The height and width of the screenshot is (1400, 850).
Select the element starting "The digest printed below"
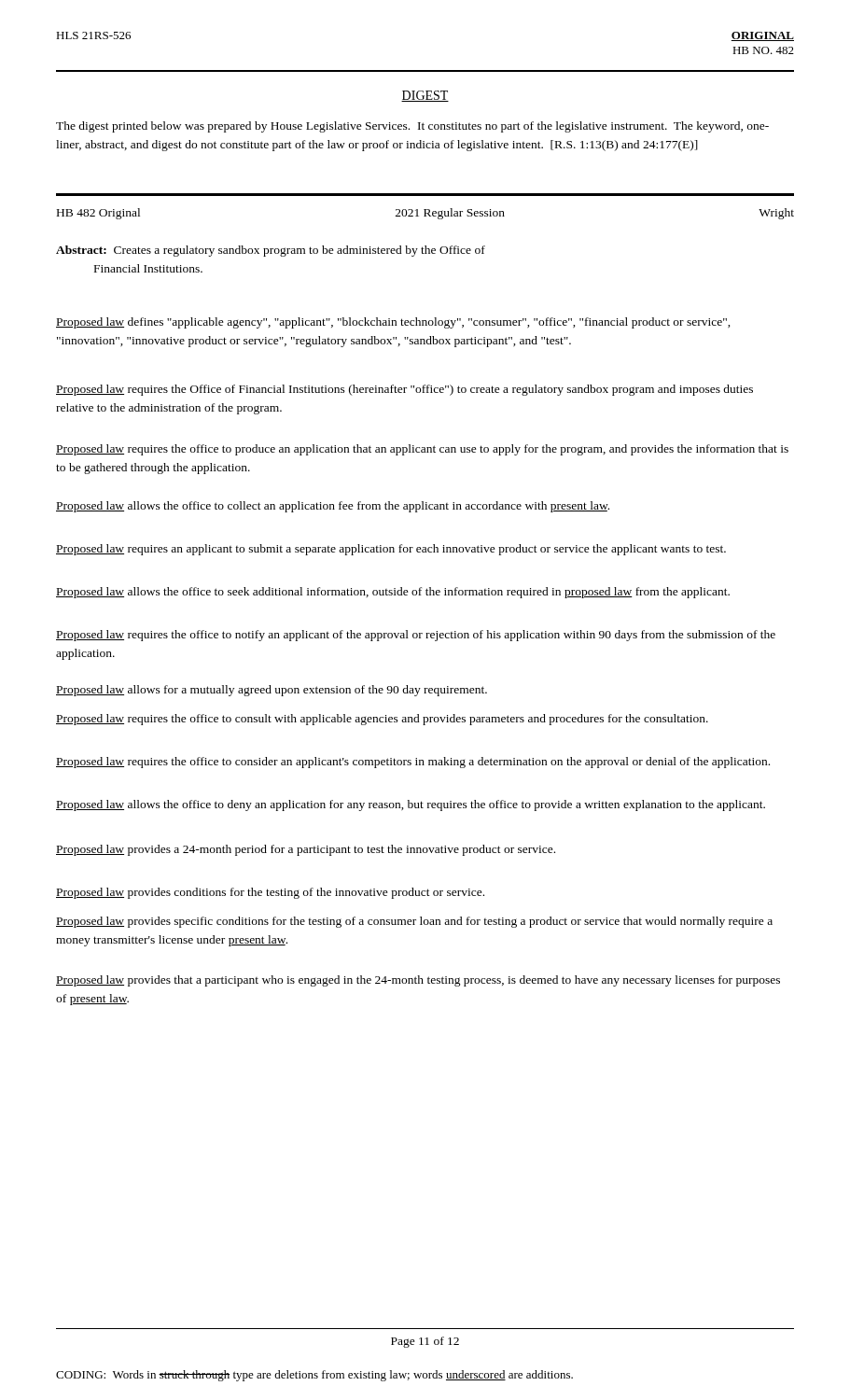pyautogui.click(x=413, y=135)
